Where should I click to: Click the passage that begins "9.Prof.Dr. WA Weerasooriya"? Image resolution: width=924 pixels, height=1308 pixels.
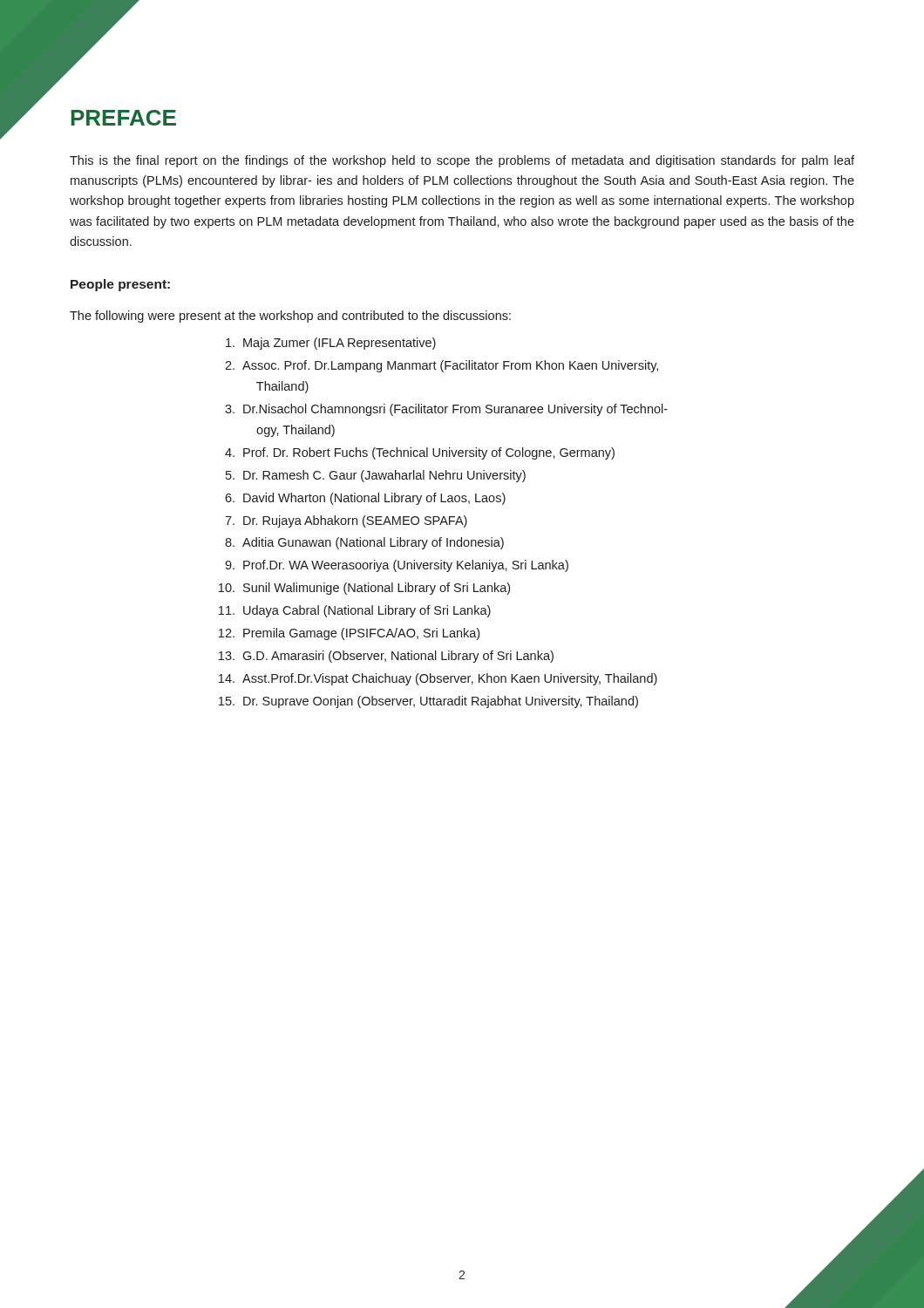point(532,566)
